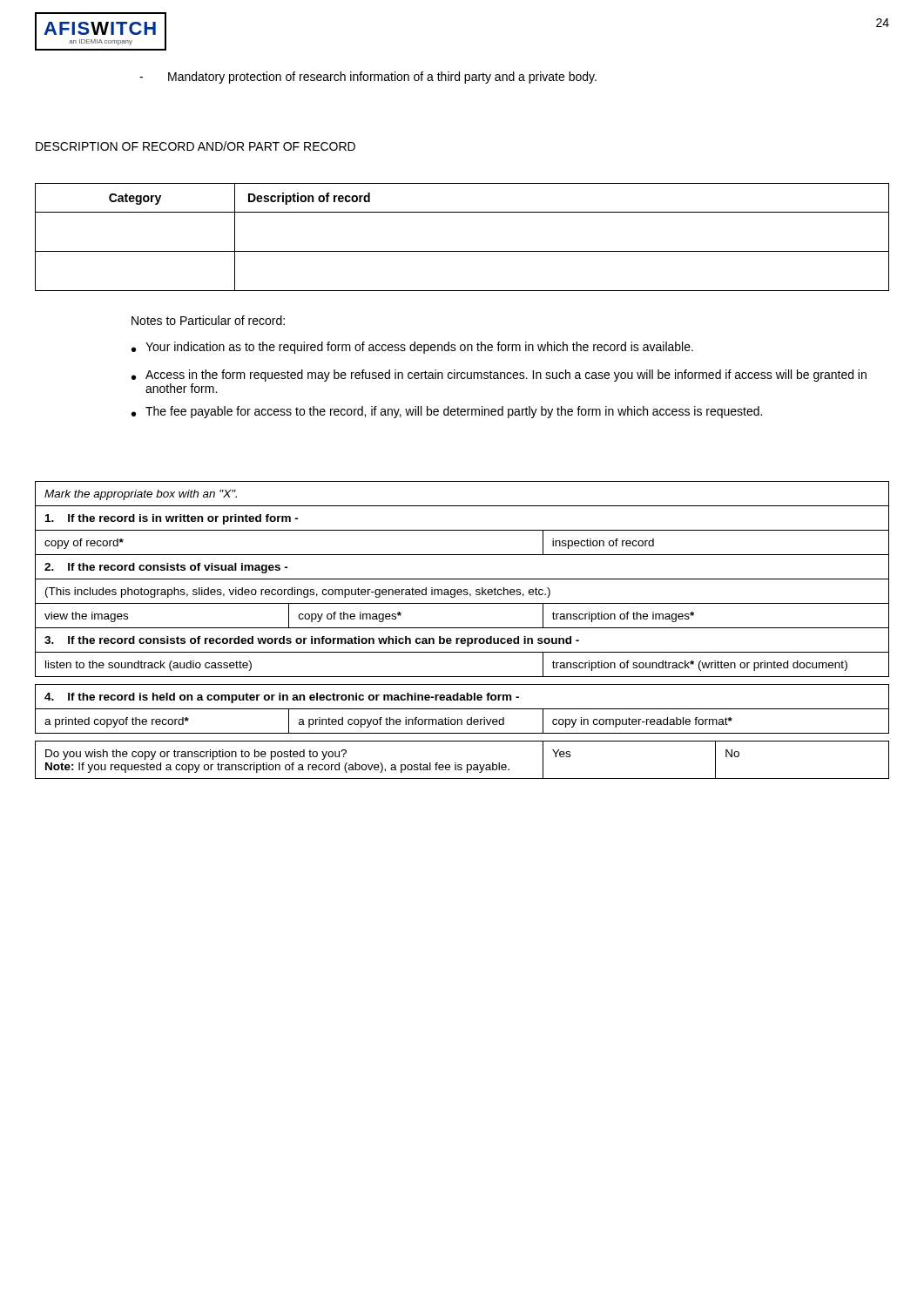Locate the text containing "Notes to Particular of record:"
The image size is (924, 1307).
[208, 321]
